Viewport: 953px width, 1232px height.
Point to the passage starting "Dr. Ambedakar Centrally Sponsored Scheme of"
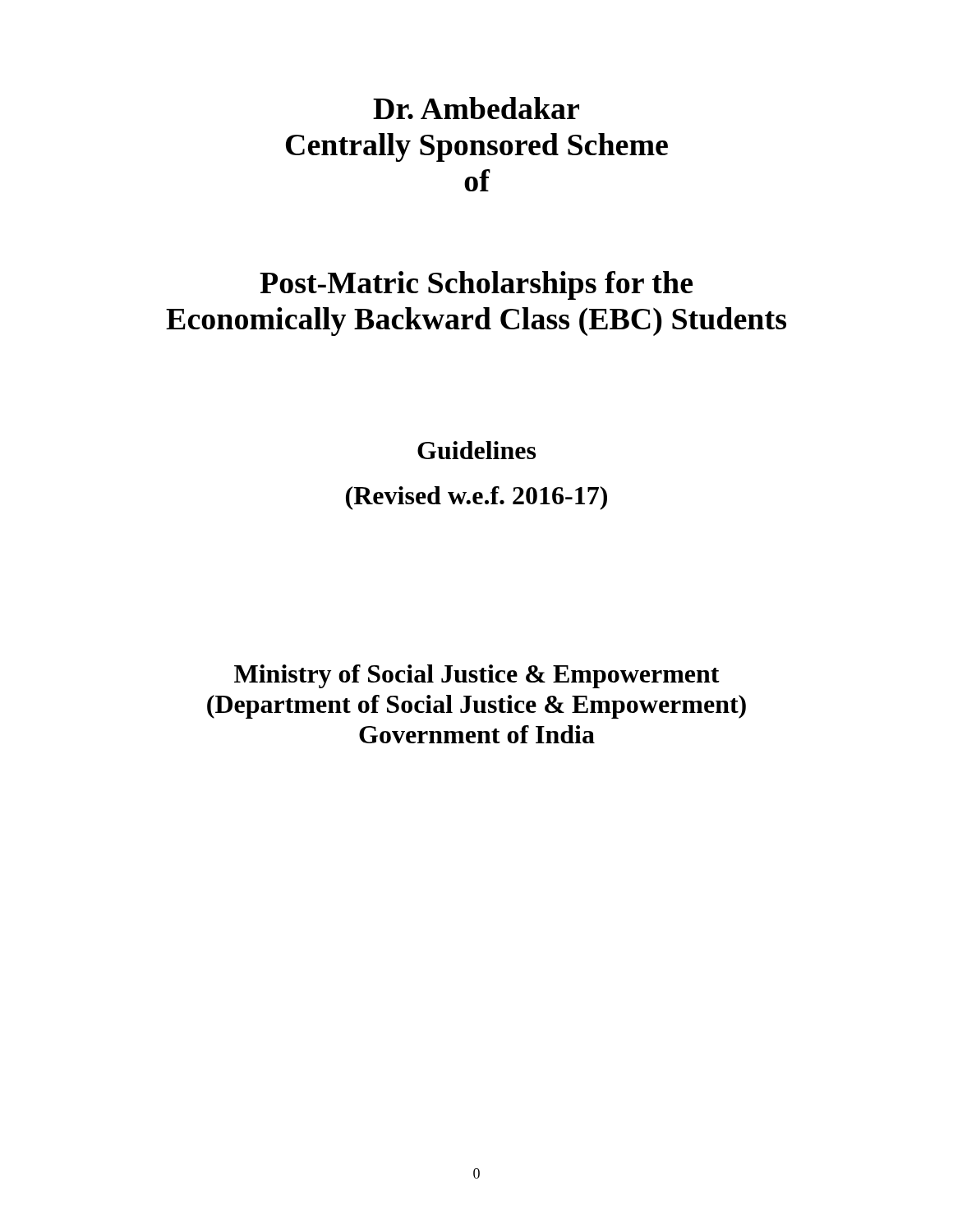tap(476, 145)
